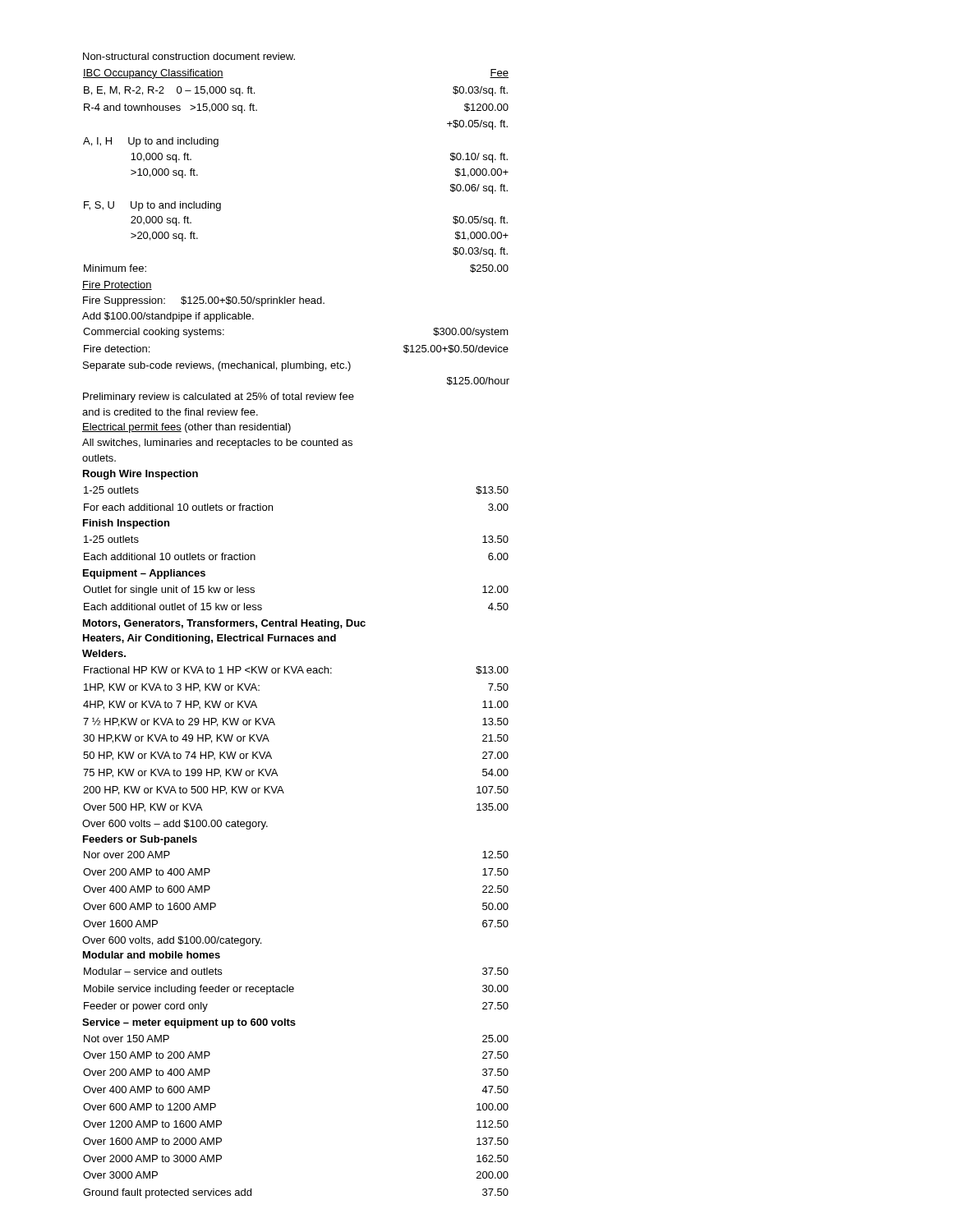Screen dimensions: 1232x953
Task: Locate the region starting "Equipment – Appliances"
Action: coord(144,574)
